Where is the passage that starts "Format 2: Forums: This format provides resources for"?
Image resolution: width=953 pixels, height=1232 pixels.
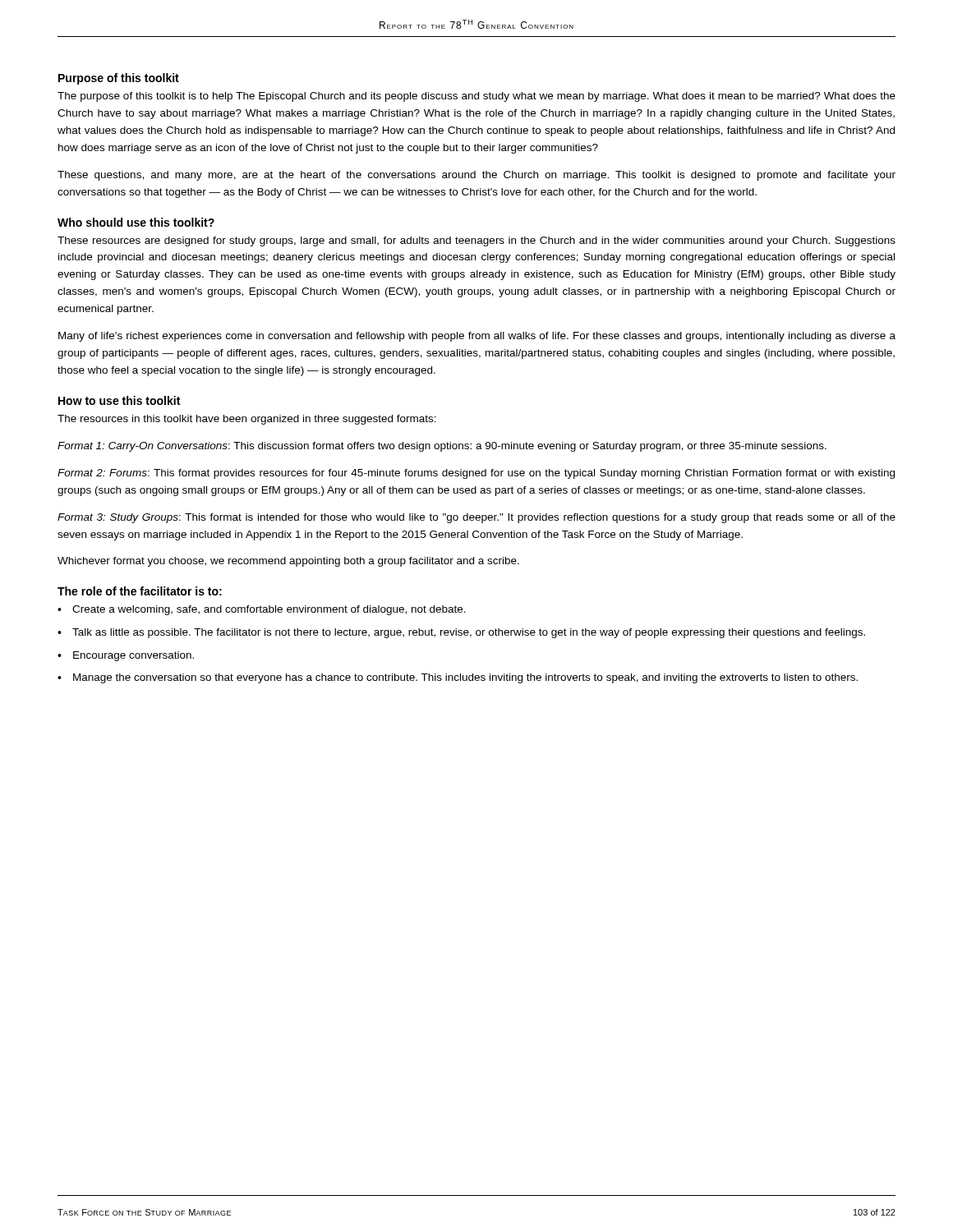point(476,481)
